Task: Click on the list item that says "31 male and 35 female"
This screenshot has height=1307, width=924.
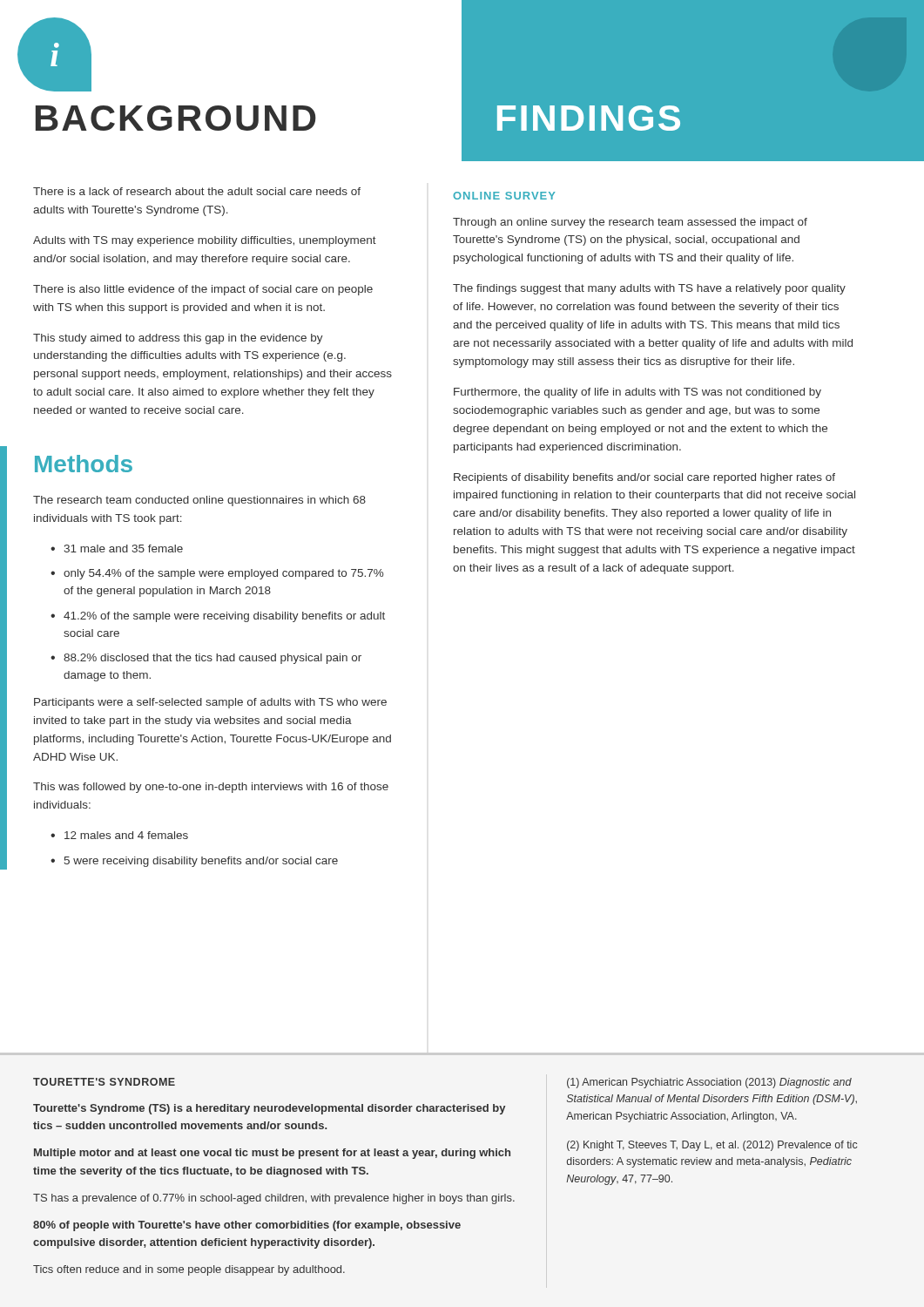Action: point(123,549)
